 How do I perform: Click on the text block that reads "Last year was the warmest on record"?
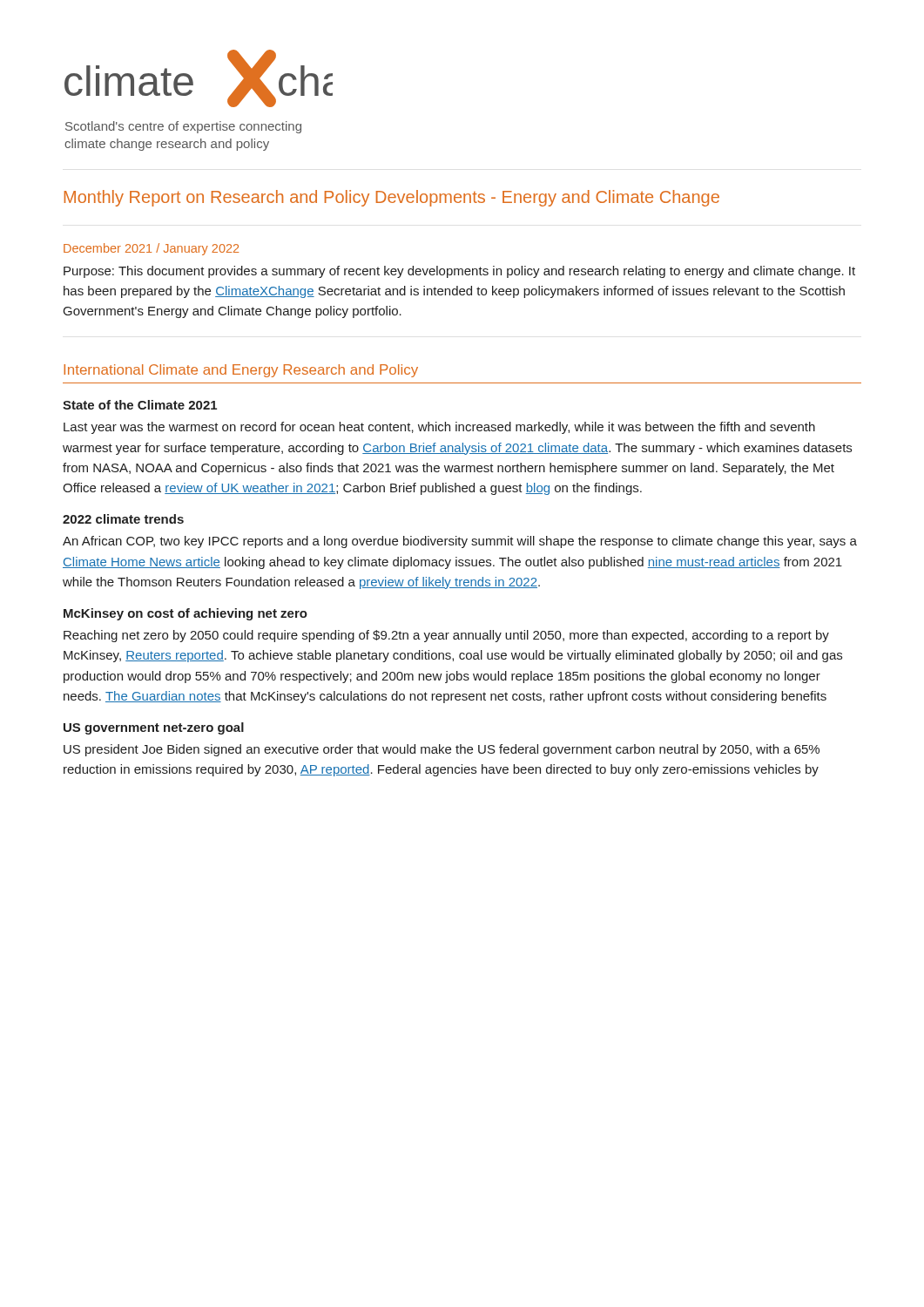click(x=458, y=457)
